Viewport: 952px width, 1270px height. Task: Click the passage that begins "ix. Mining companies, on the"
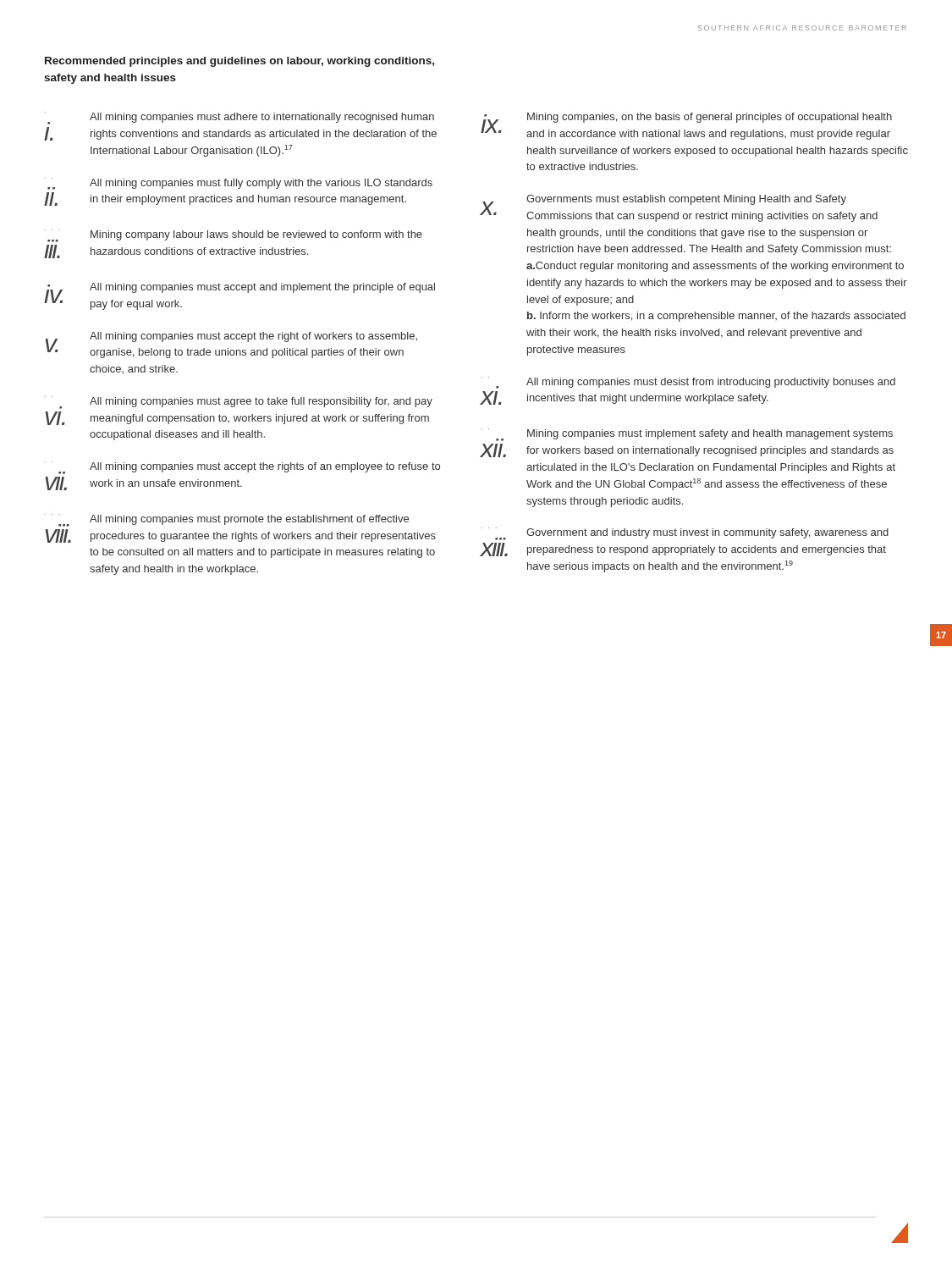(694, 142)
